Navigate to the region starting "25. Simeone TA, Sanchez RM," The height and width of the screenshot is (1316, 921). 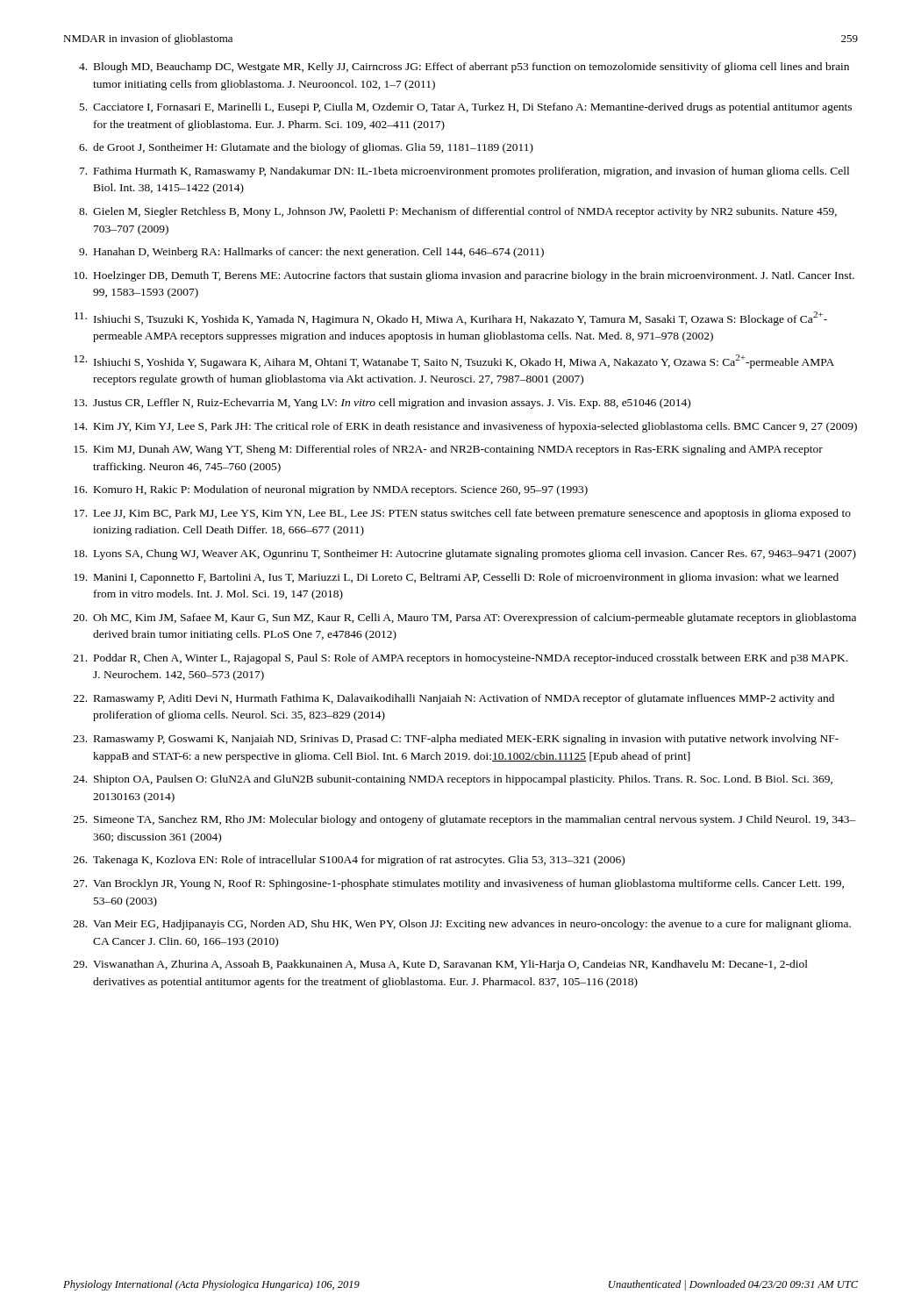pos(460,828)
